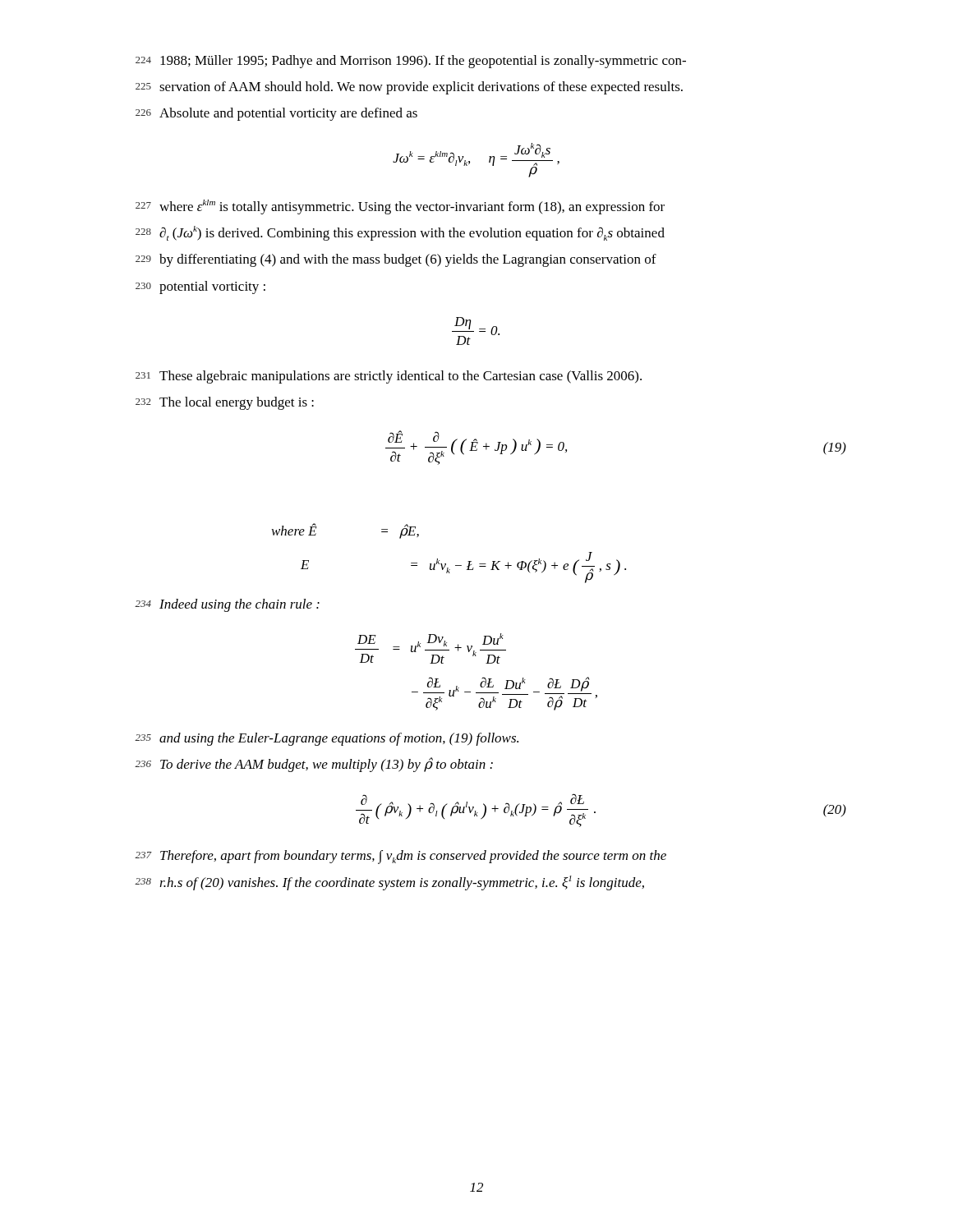Click on the text block that reads "237 Therefore, apart from boundary"

[476, 869]
